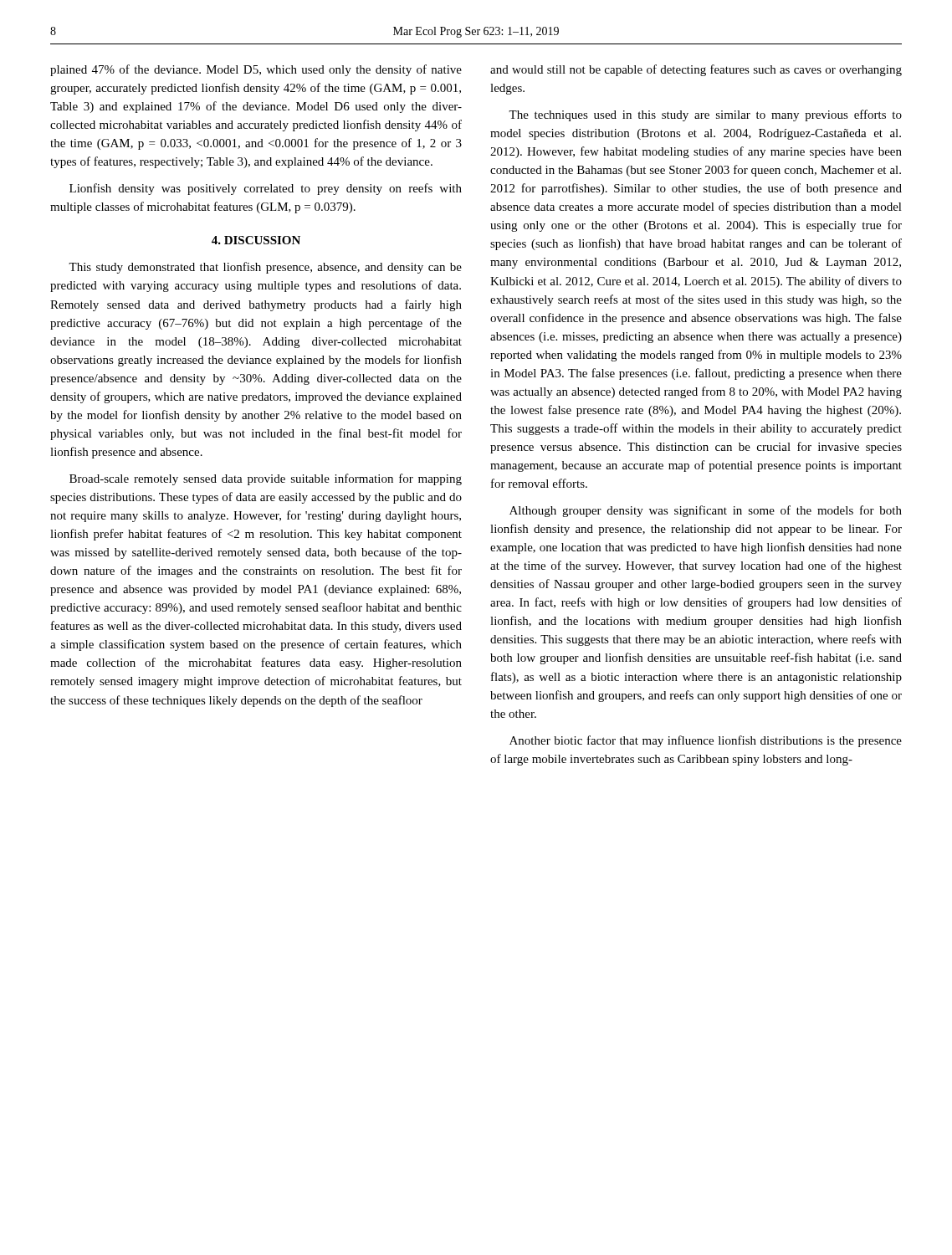
Task: Select the passage starting "Another biotic factor that"
Action: tap(696, 749)
